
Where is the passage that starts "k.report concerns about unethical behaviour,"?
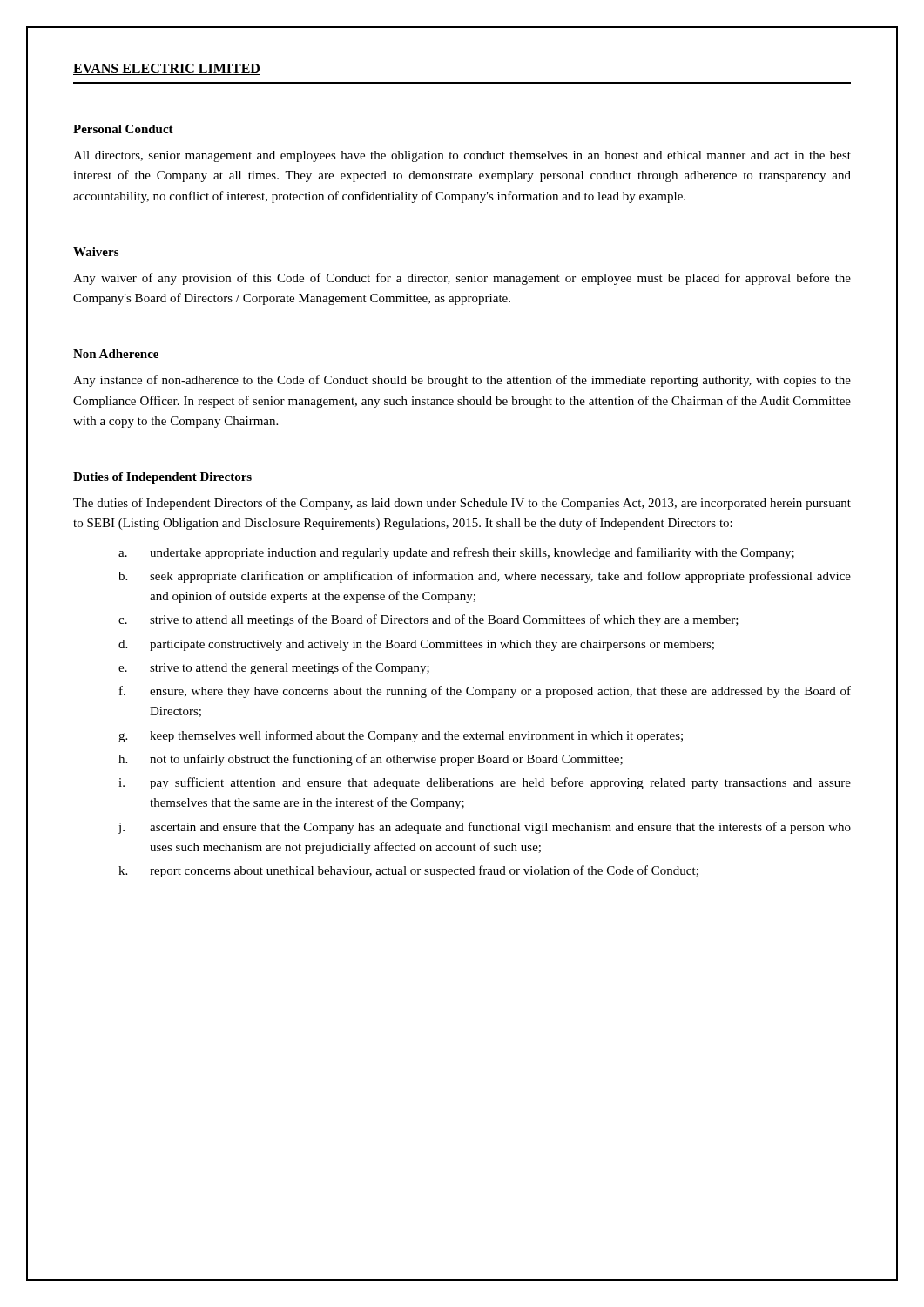[x=485, y=871]
